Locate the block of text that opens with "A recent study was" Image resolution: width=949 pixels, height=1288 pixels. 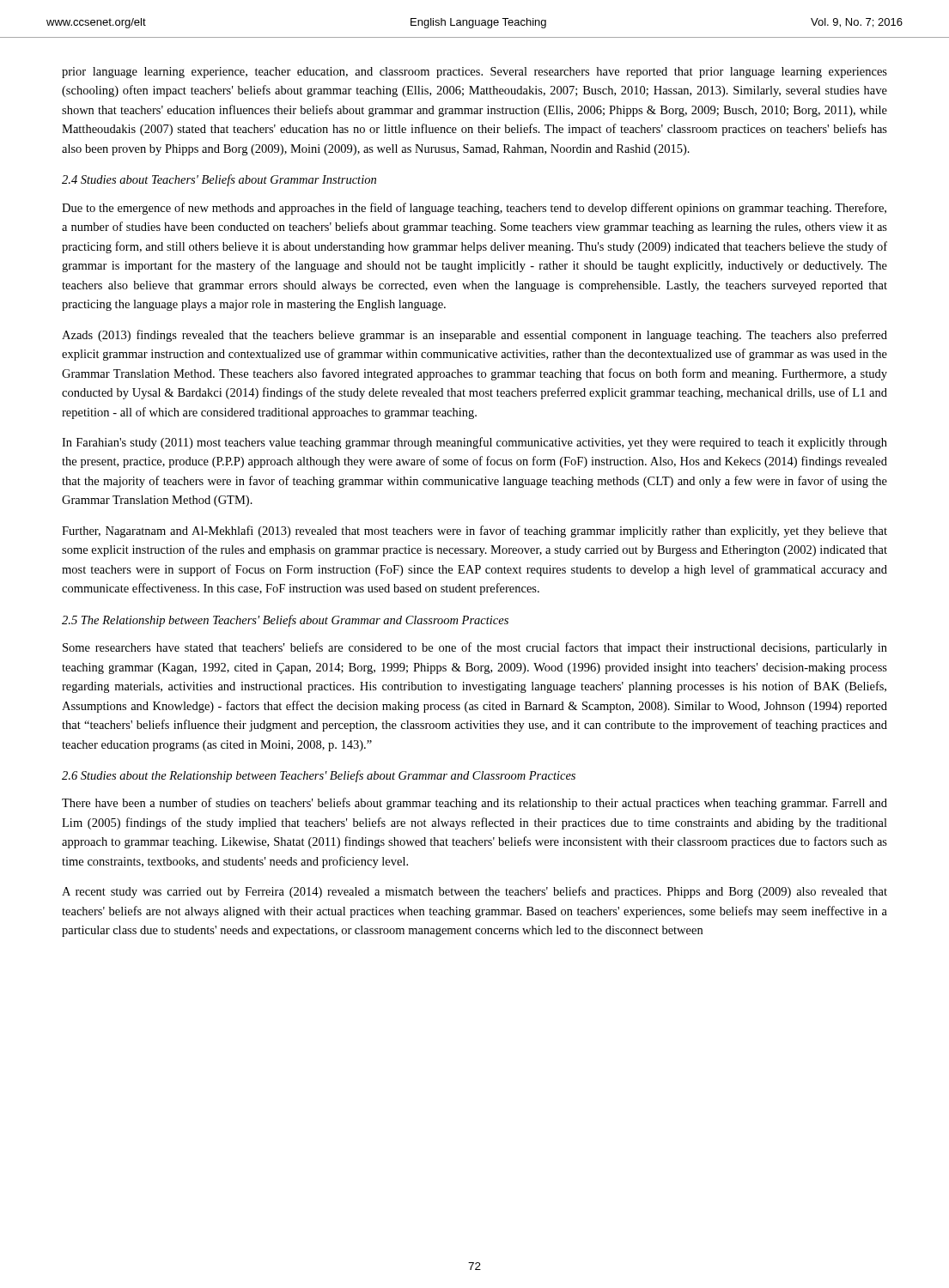tap(474, 911)
